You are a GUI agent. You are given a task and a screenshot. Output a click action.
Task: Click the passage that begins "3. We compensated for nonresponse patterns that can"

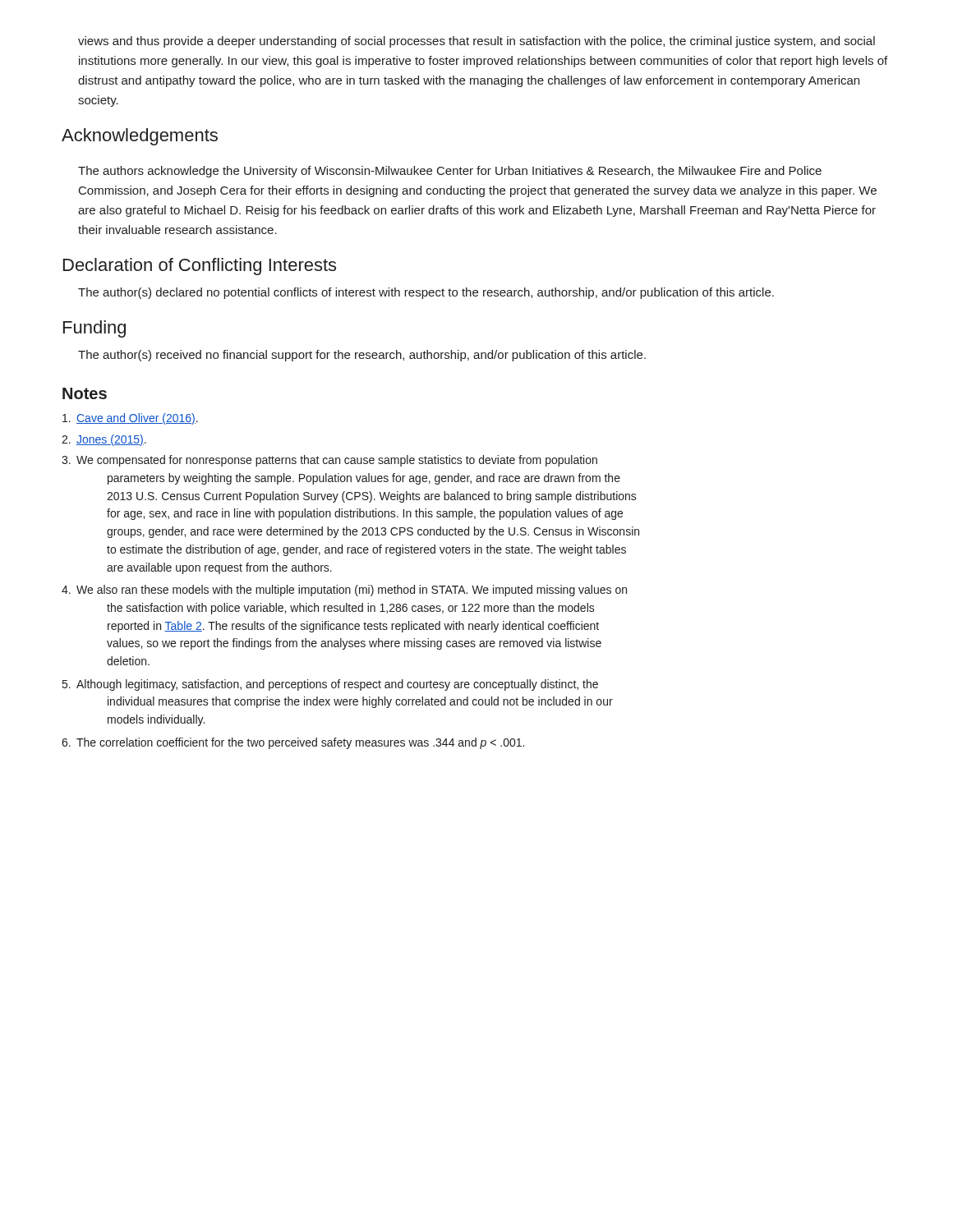(351, 514)
